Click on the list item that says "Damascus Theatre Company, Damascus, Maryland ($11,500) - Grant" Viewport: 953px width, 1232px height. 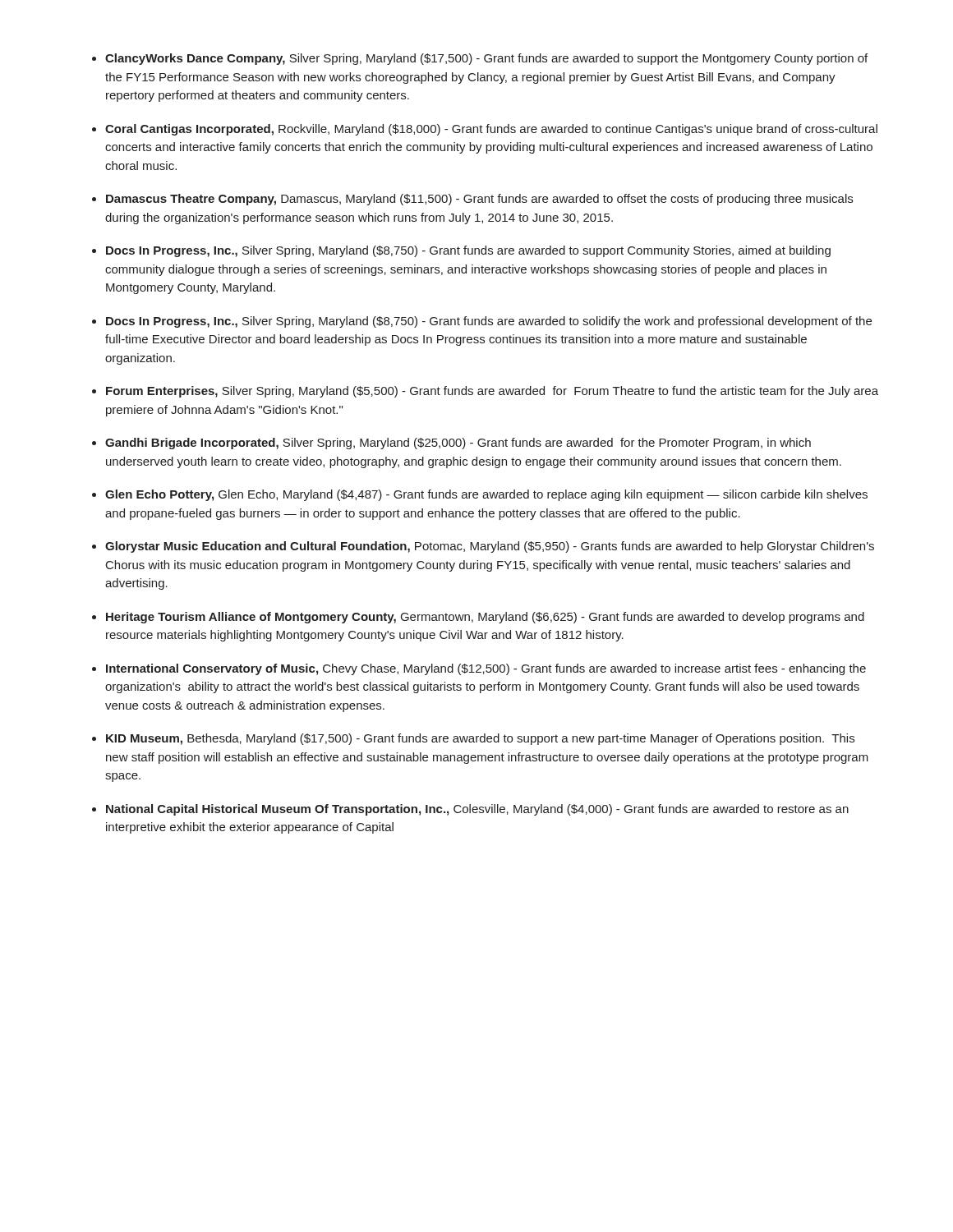479,208
